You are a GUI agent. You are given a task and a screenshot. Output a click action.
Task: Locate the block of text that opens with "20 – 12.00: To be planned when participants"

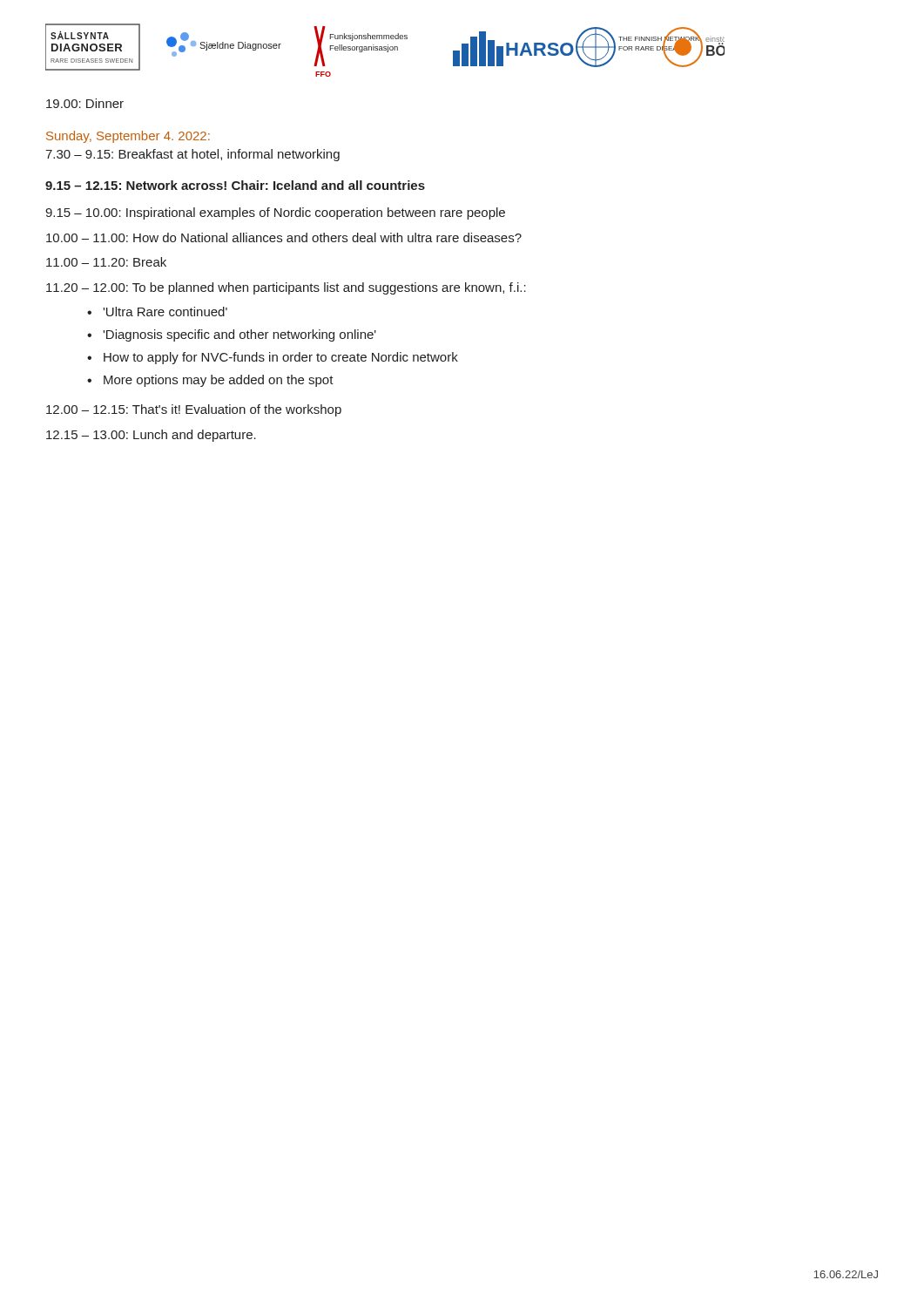tap(286, 287)
